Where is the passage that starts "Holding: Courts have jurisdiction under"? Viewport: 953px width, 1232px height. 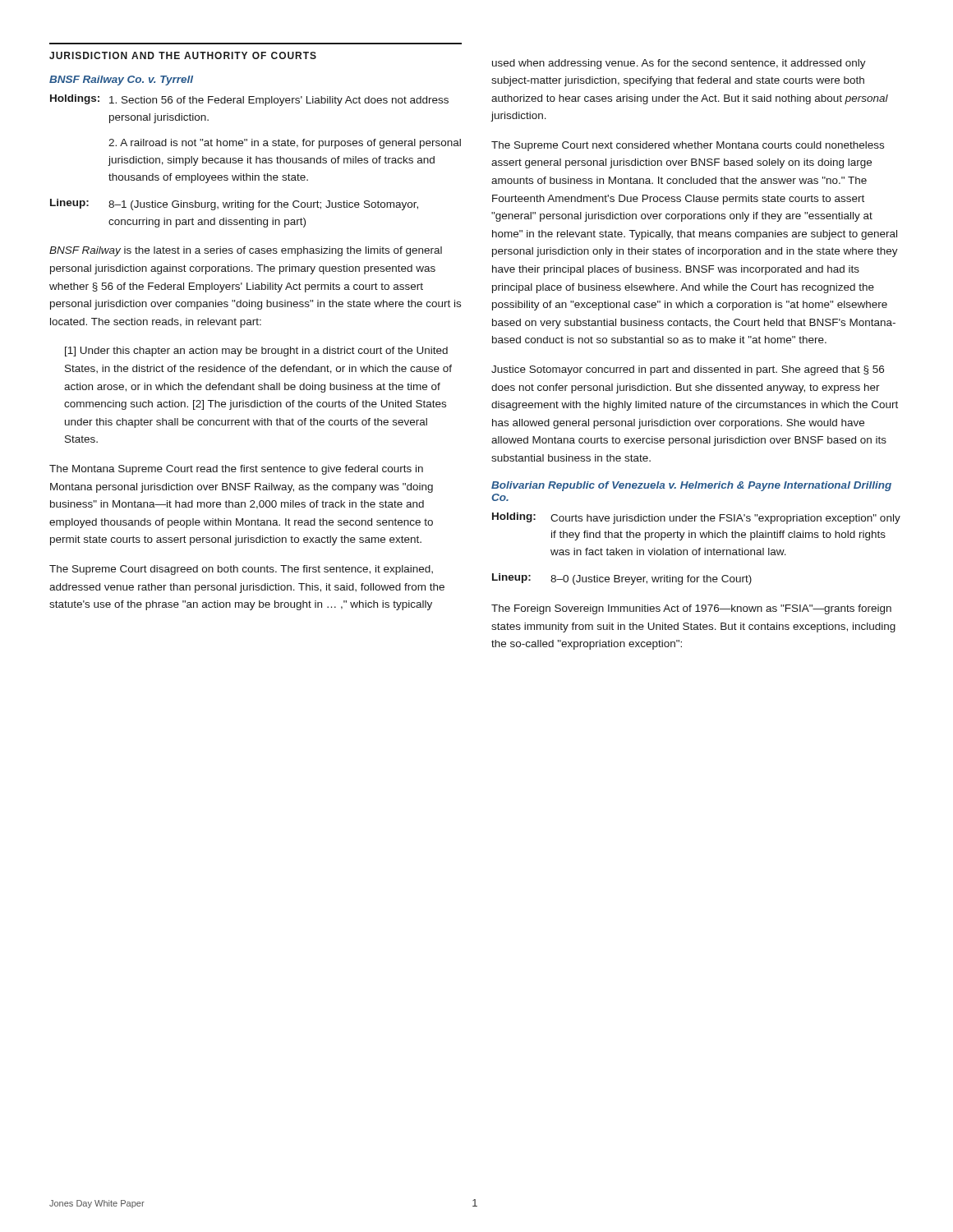click(698, 535)
